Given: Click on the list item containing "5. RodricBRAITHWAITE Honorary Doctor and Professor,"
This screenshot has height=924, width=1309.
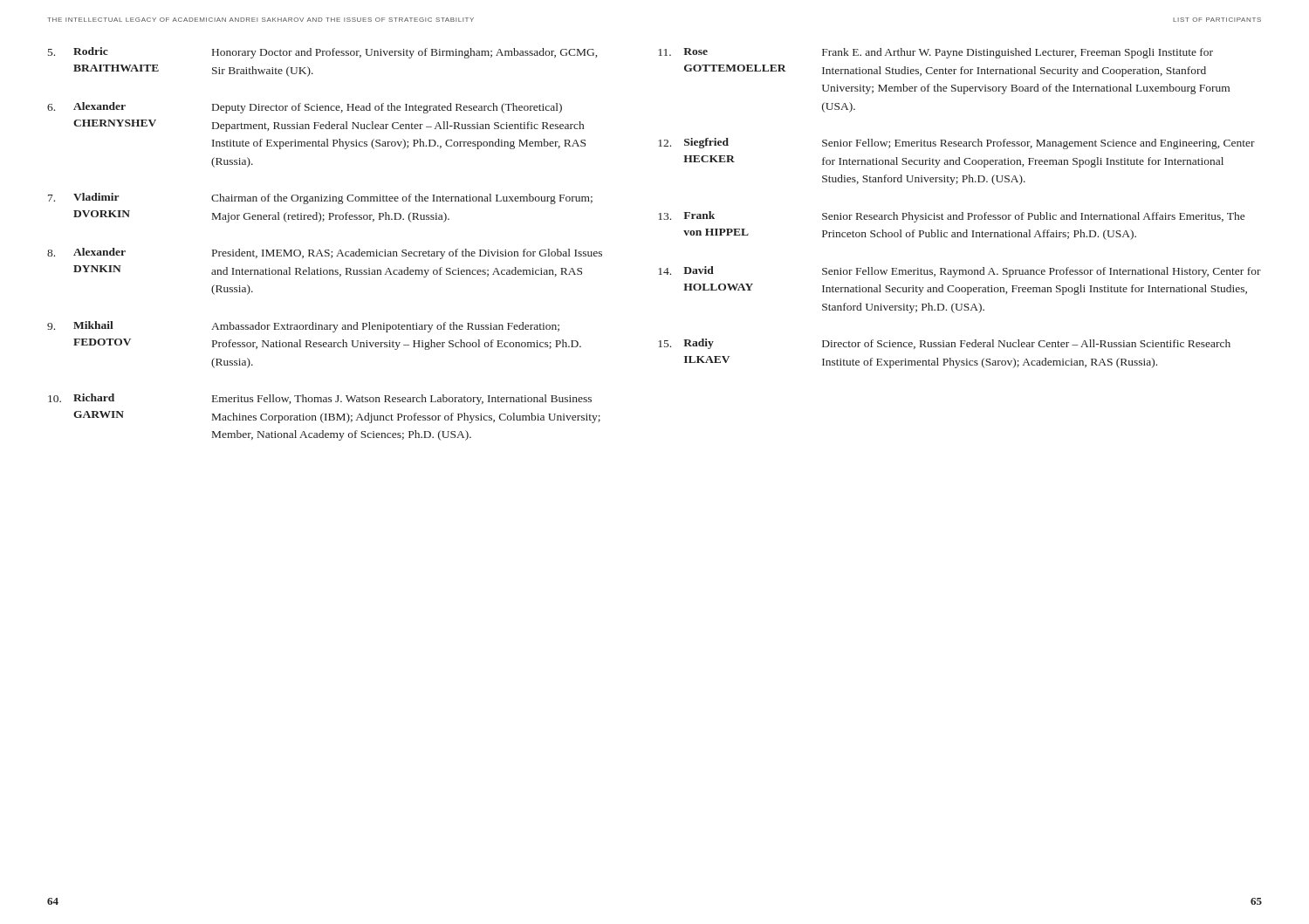Looking at the screenshot, I should point(326,62).
